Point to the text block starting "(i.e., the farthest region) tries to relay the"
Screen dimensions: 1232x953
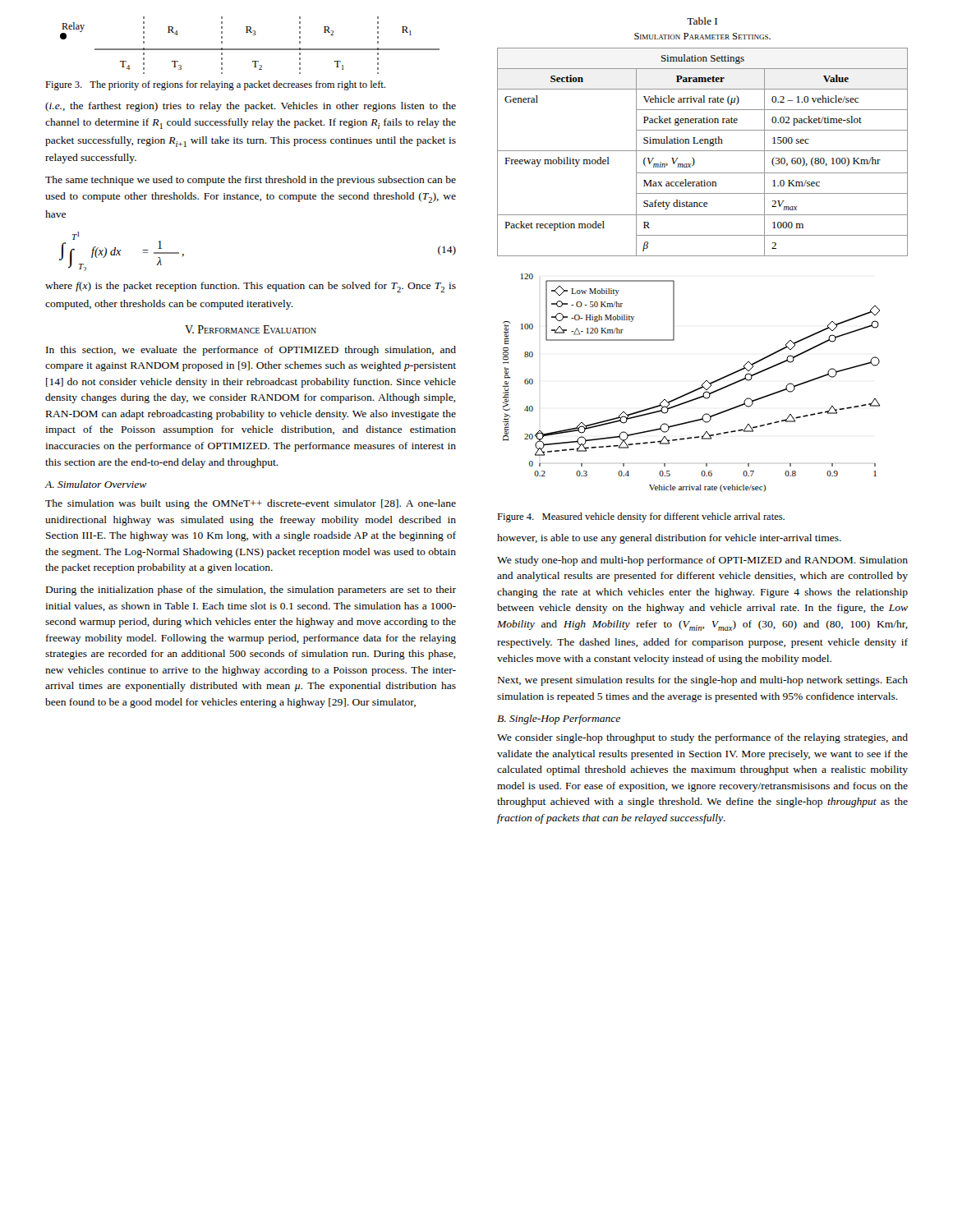[x=251, y=107]
